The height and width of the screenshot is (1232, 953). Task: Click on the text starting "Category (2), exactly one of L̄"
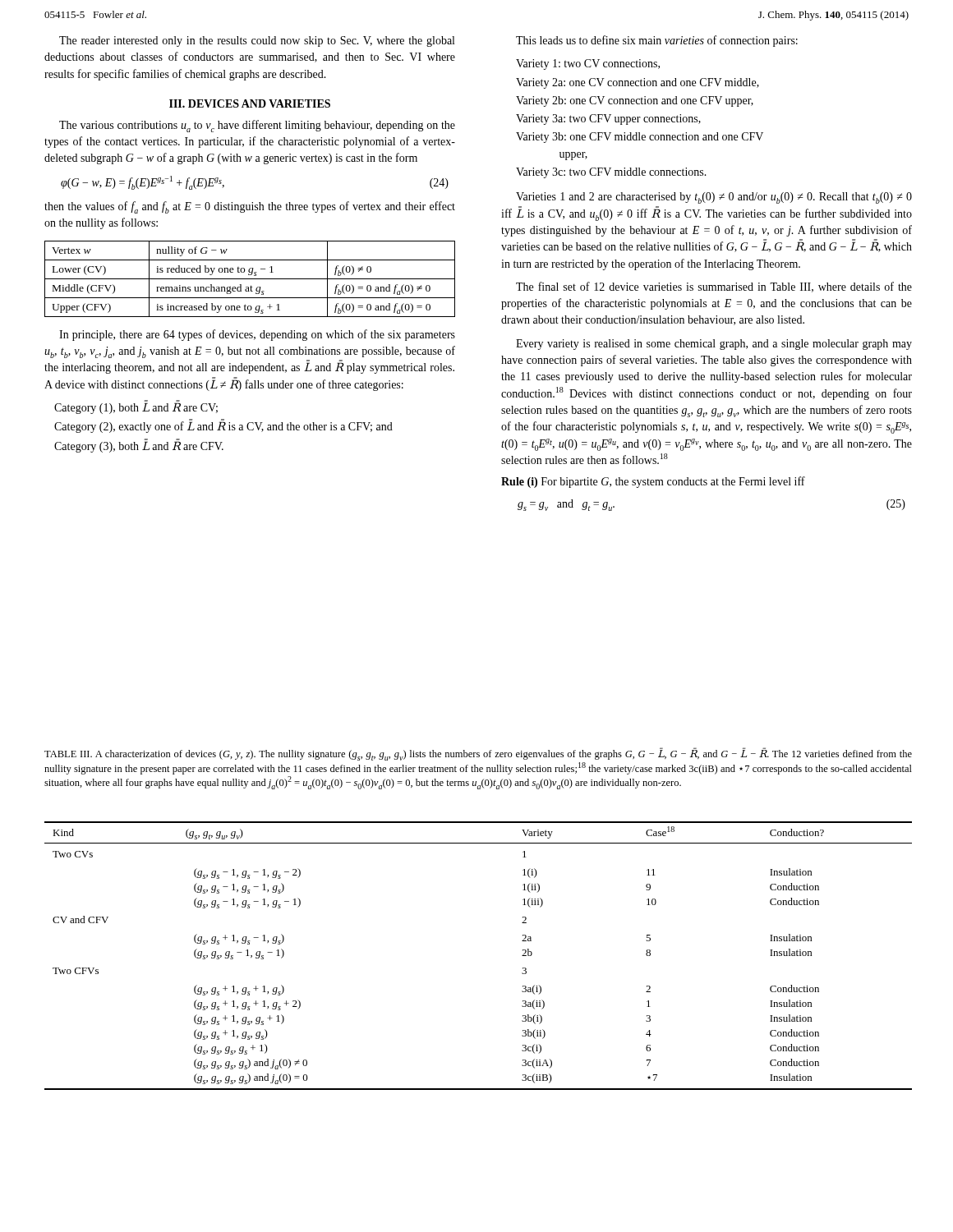pos(223,427)
